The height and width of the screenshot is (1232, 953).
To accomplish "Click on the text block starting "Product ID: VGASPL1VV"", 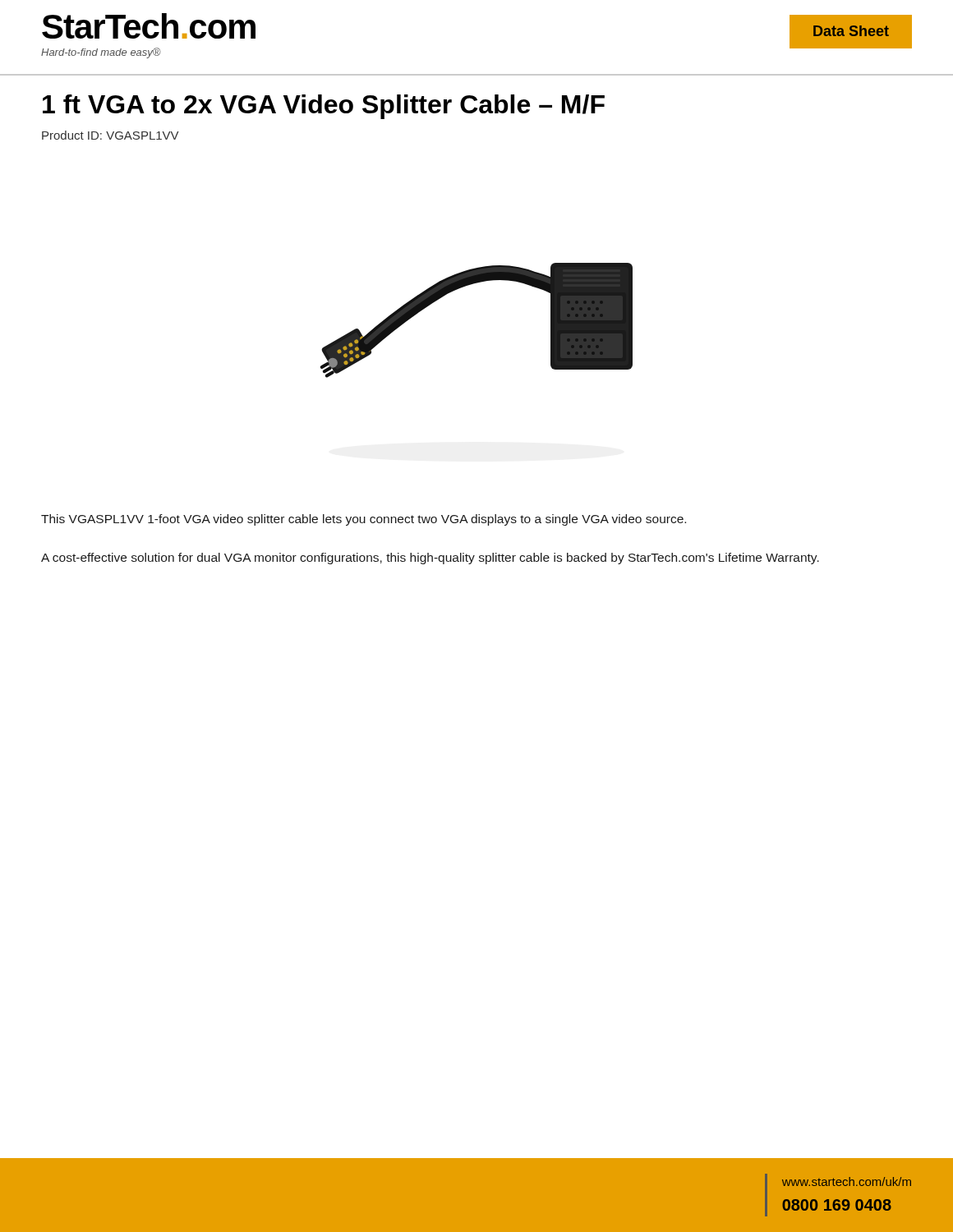I will tap(110, 135).
